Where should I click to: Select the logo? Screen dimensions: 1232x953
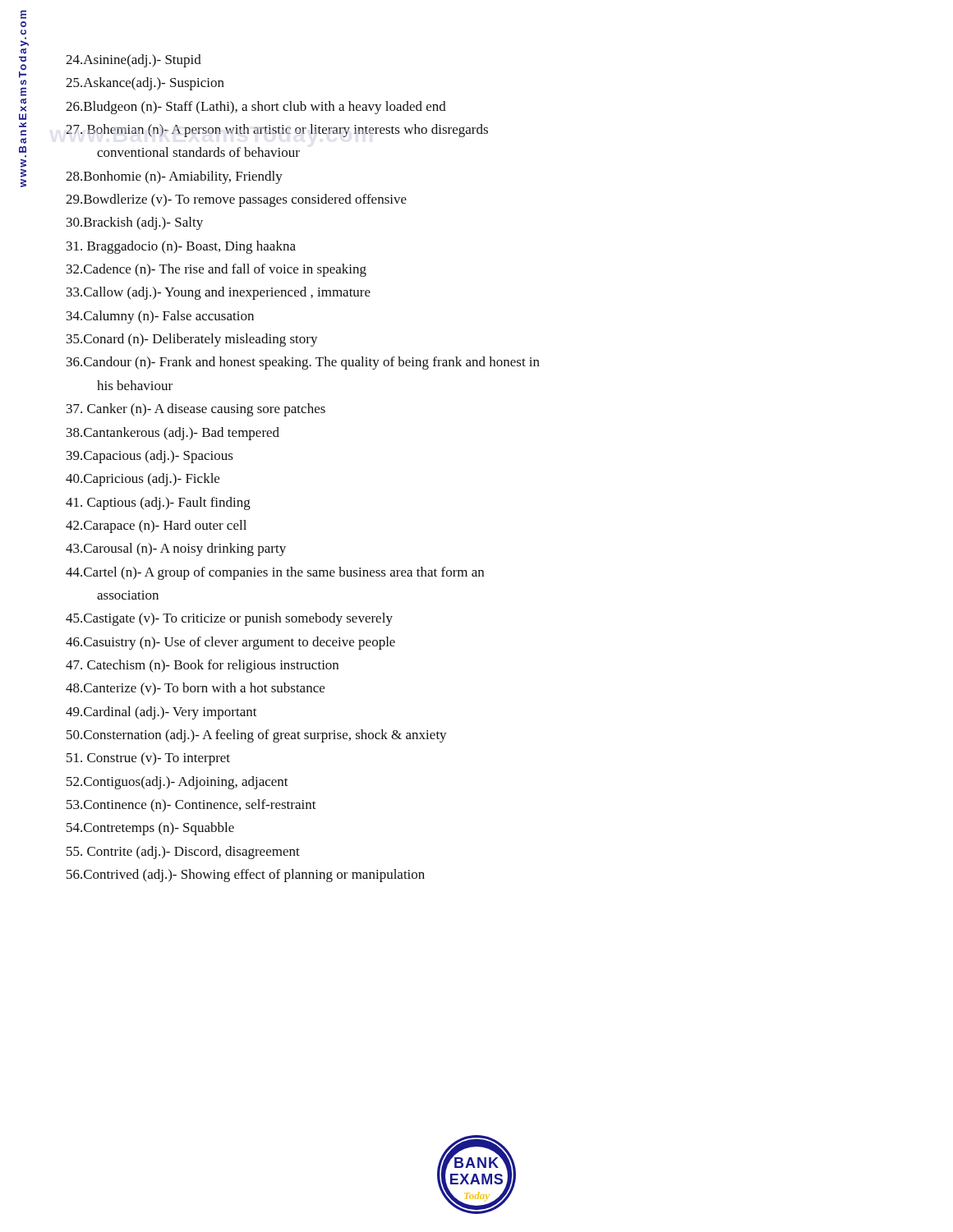click(476, 1175)
